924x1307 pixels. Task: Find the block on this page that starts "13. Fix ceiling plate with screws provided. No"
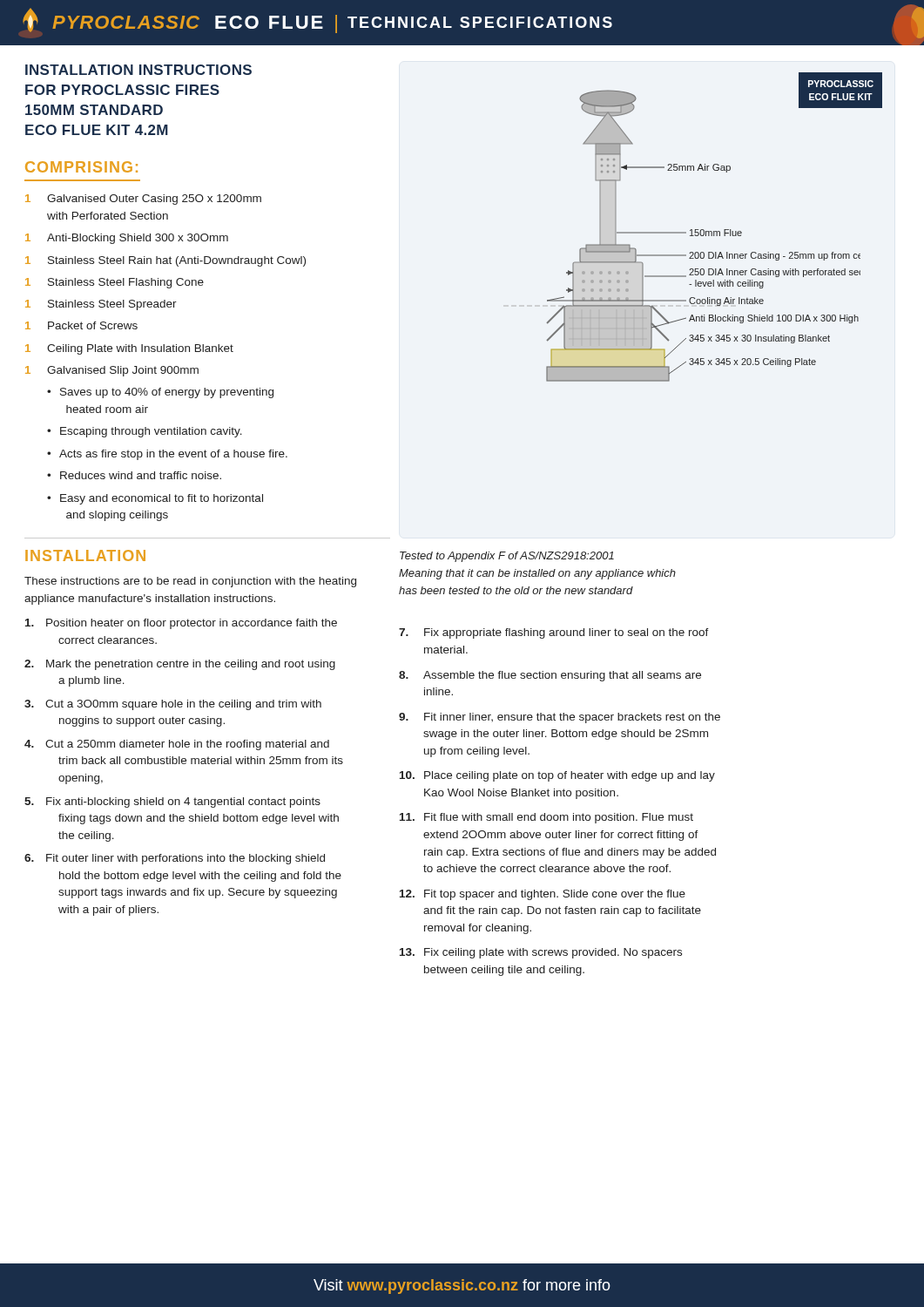click(541, 961)
